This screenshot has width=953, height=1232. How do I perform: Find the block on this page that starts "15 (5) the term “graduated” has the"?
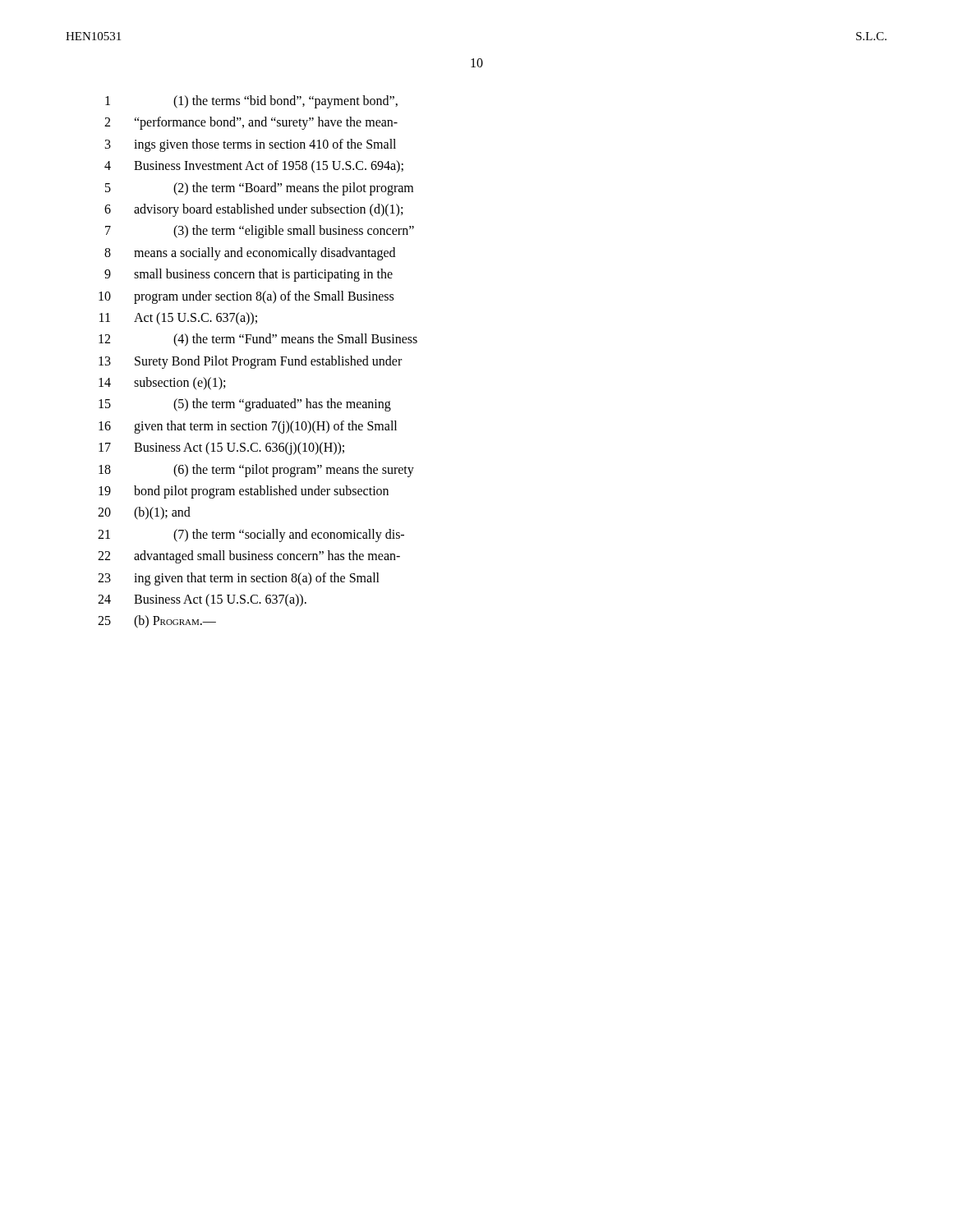245,405
